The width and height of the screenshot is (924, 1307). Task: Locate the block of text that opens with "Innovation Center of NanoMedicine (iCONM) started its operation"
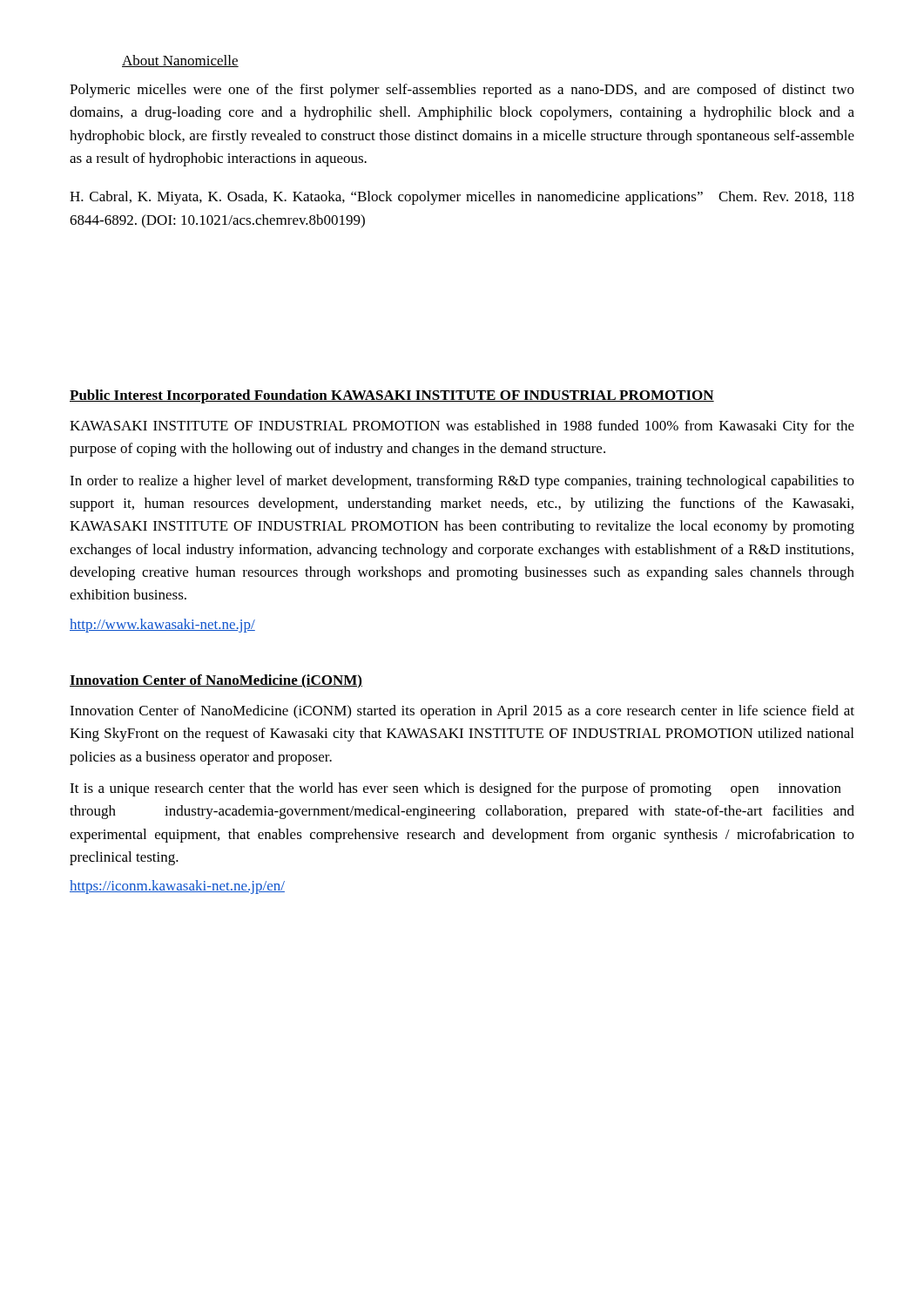coord(462,733)
